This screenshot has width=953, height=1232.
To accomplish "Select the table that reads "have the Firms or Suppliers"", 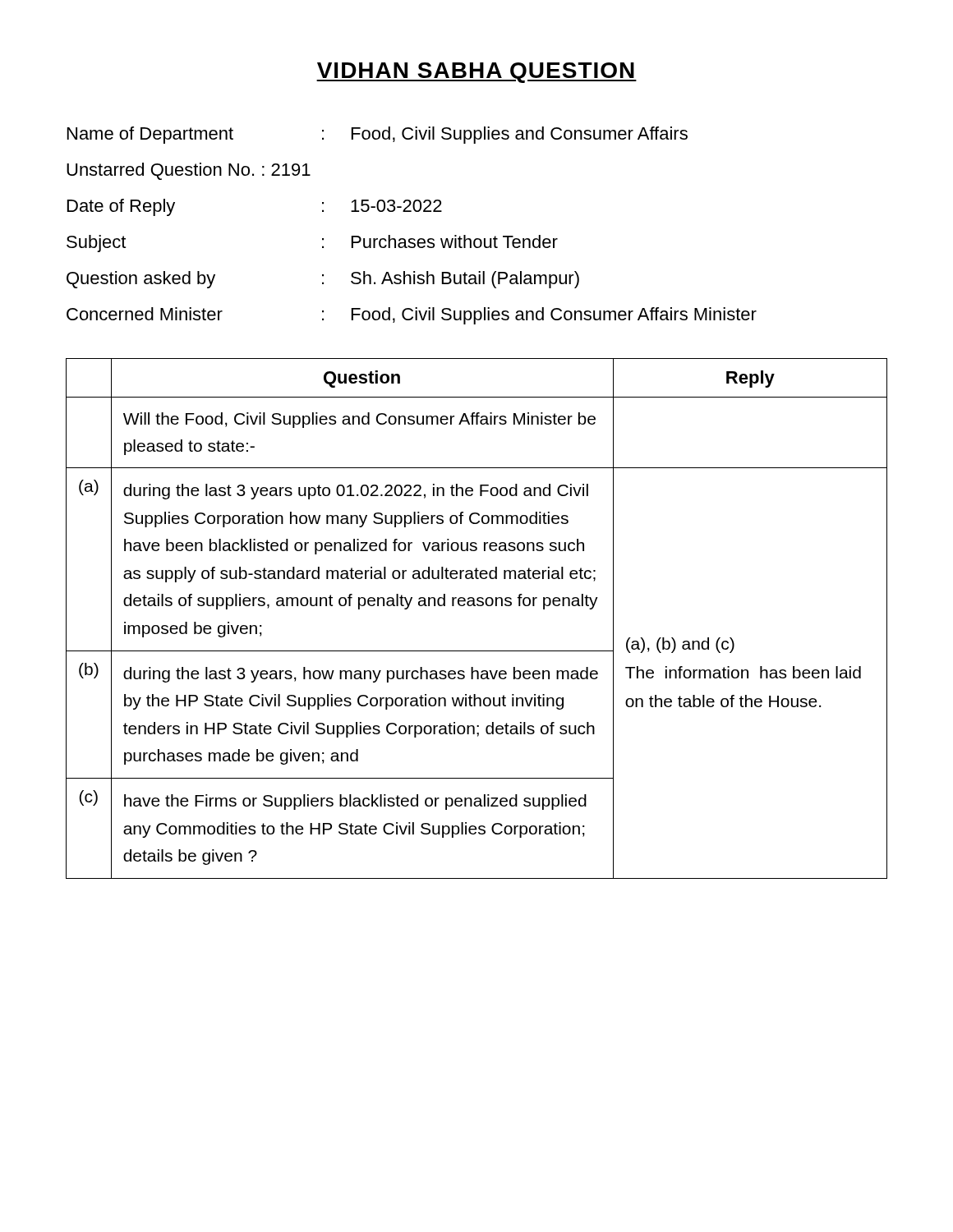I will [476, 618].
